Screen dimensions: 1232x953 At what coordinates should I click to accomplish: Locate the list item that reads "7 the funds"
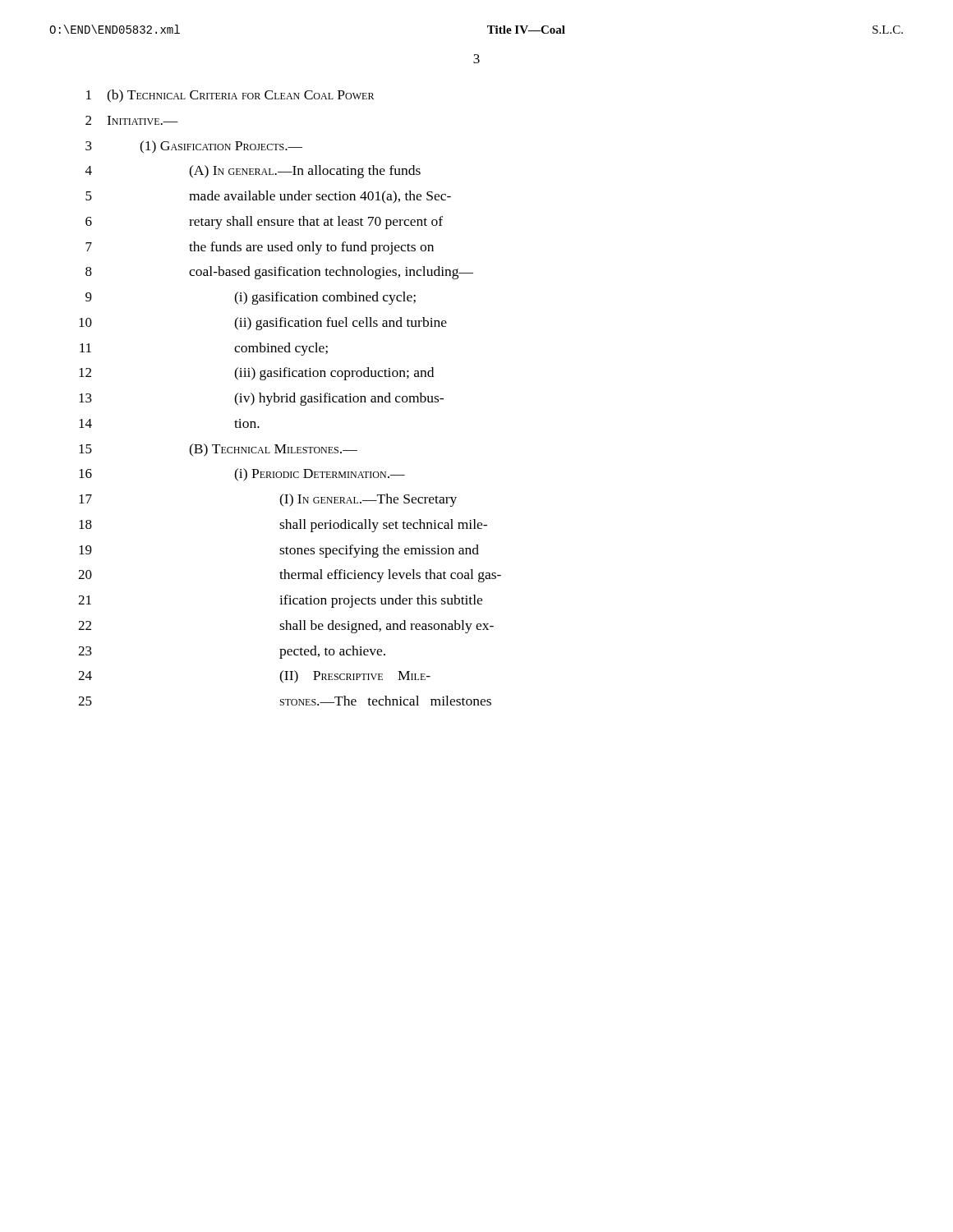pyautogui.click(x=260, y=248)
